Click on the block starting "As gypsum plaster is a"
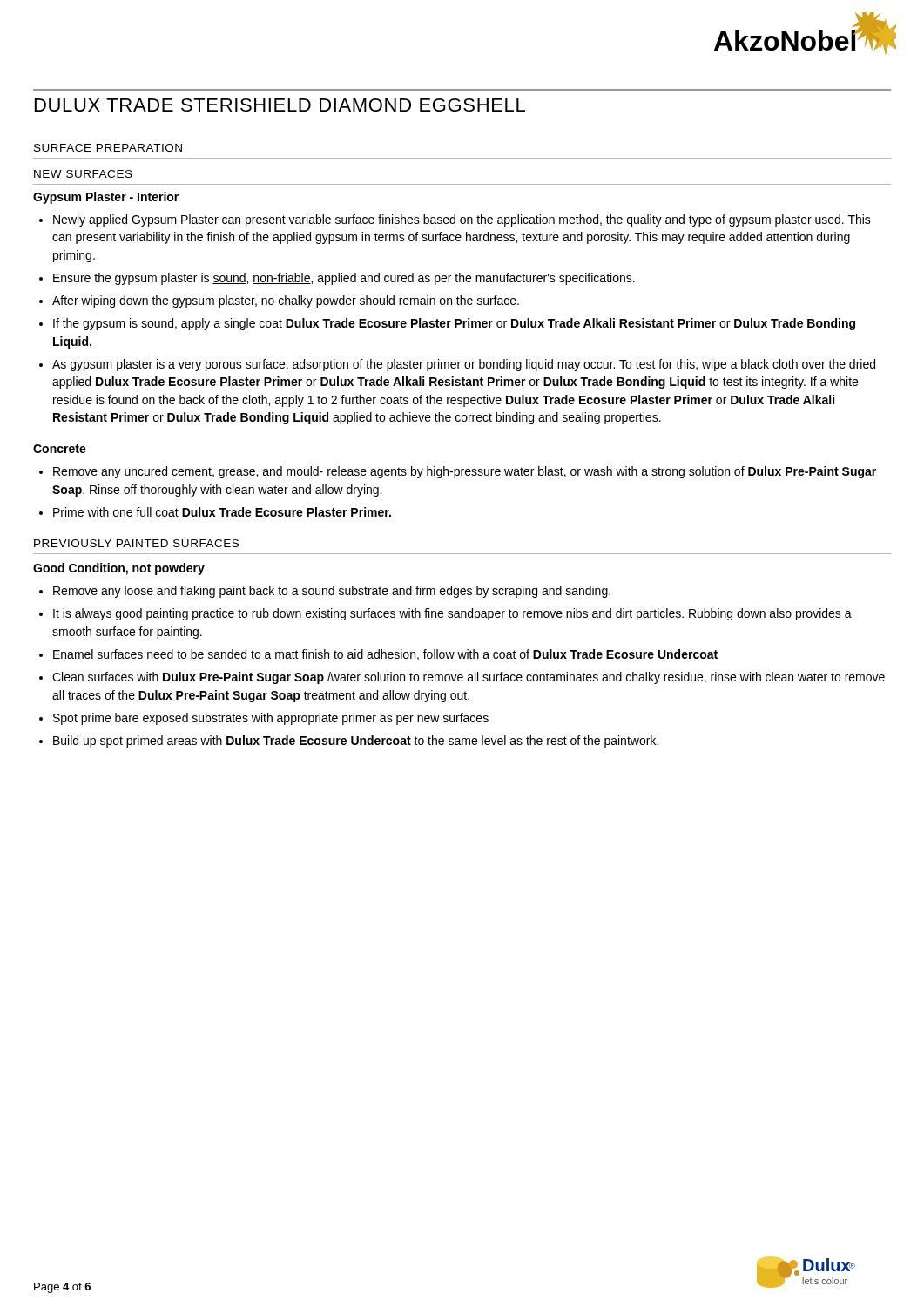 click(x=464, y=391)
